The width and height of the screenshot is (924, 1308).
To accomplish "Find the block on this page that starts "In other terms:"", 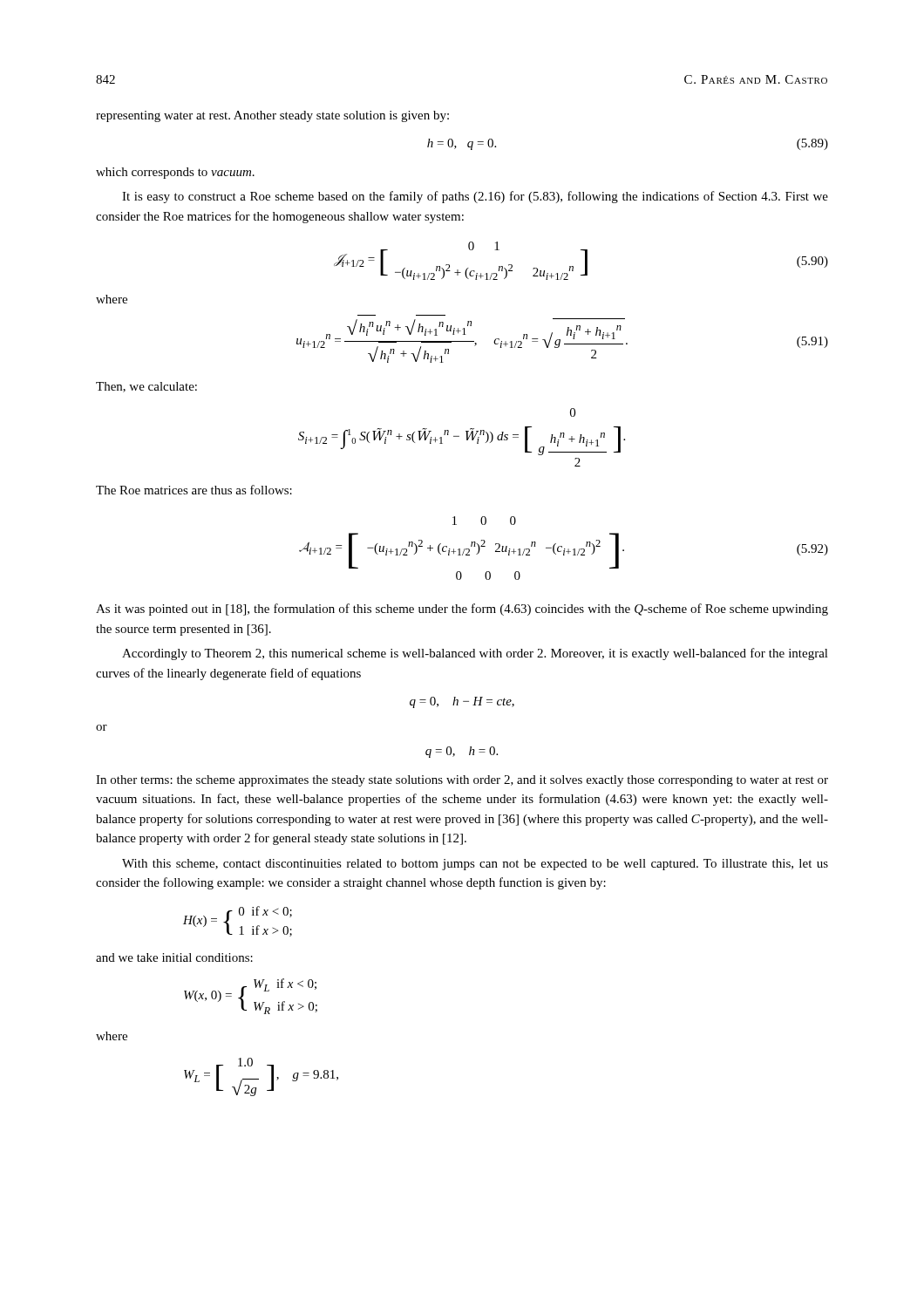I will click(462, 831).
